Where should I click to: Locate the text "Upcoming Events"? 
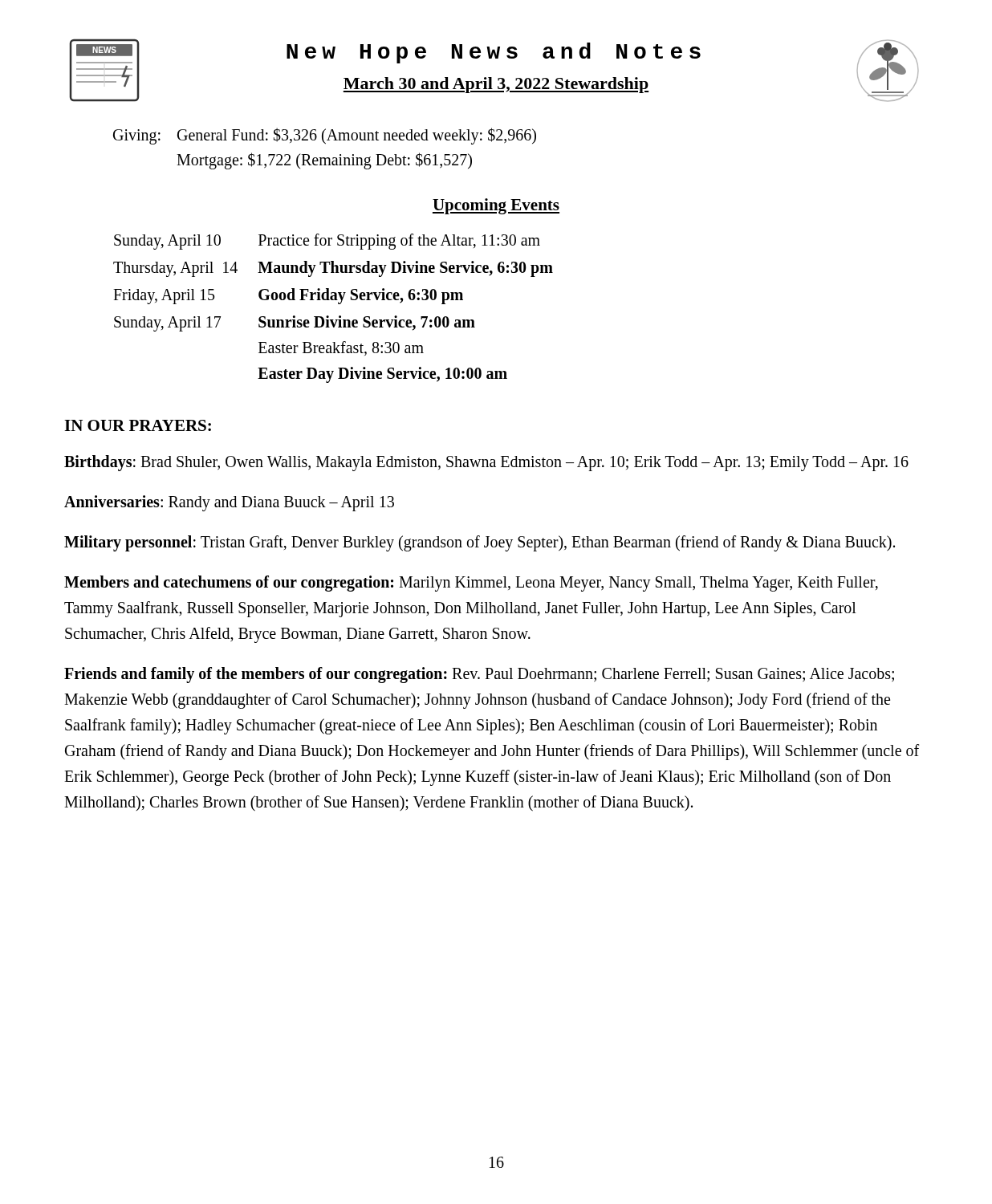click(x=496, y=205)
